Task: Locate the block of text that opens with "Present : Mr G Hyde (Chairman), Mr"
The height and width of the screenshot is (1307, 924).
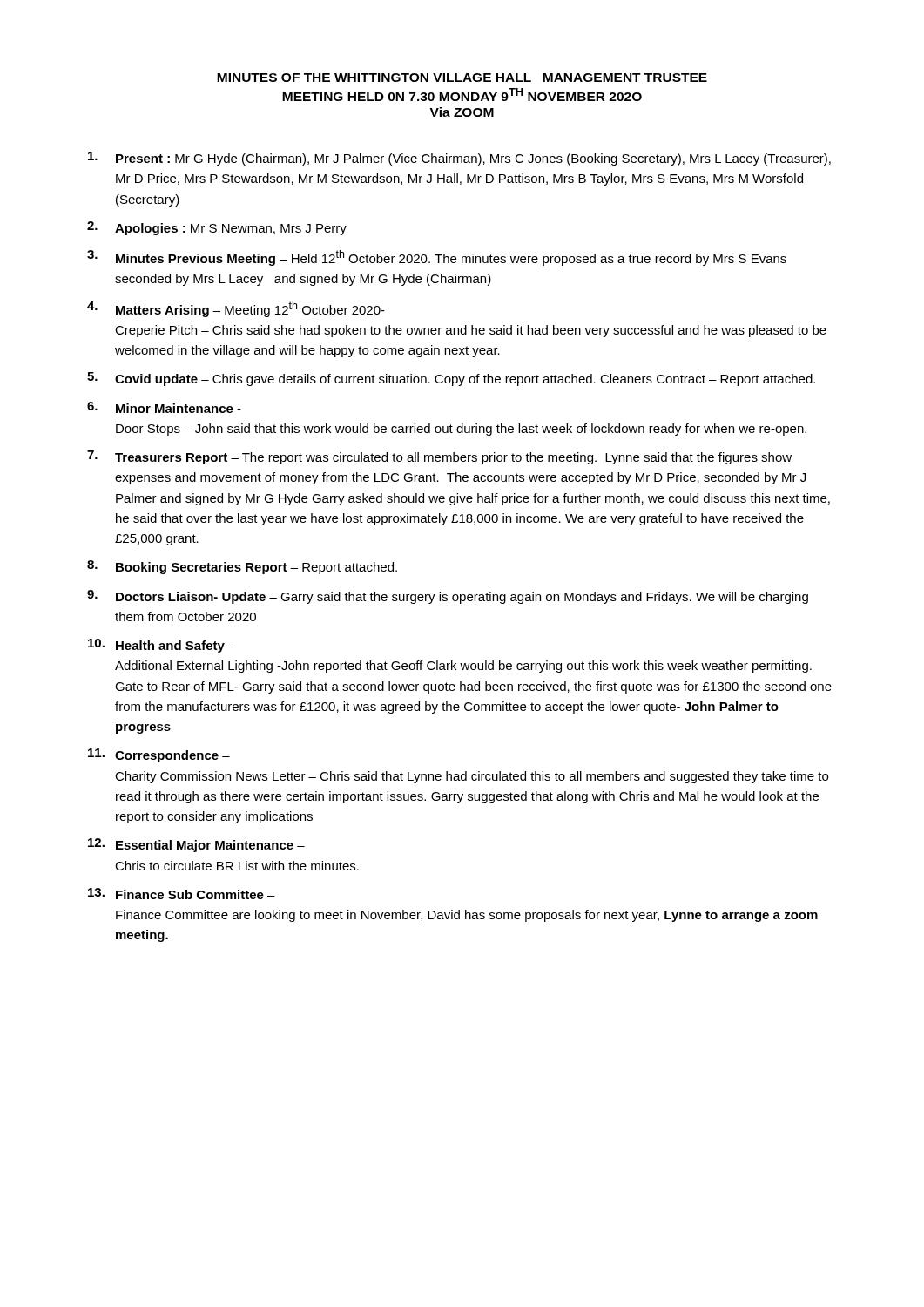Action: click(x=462, y=179)
